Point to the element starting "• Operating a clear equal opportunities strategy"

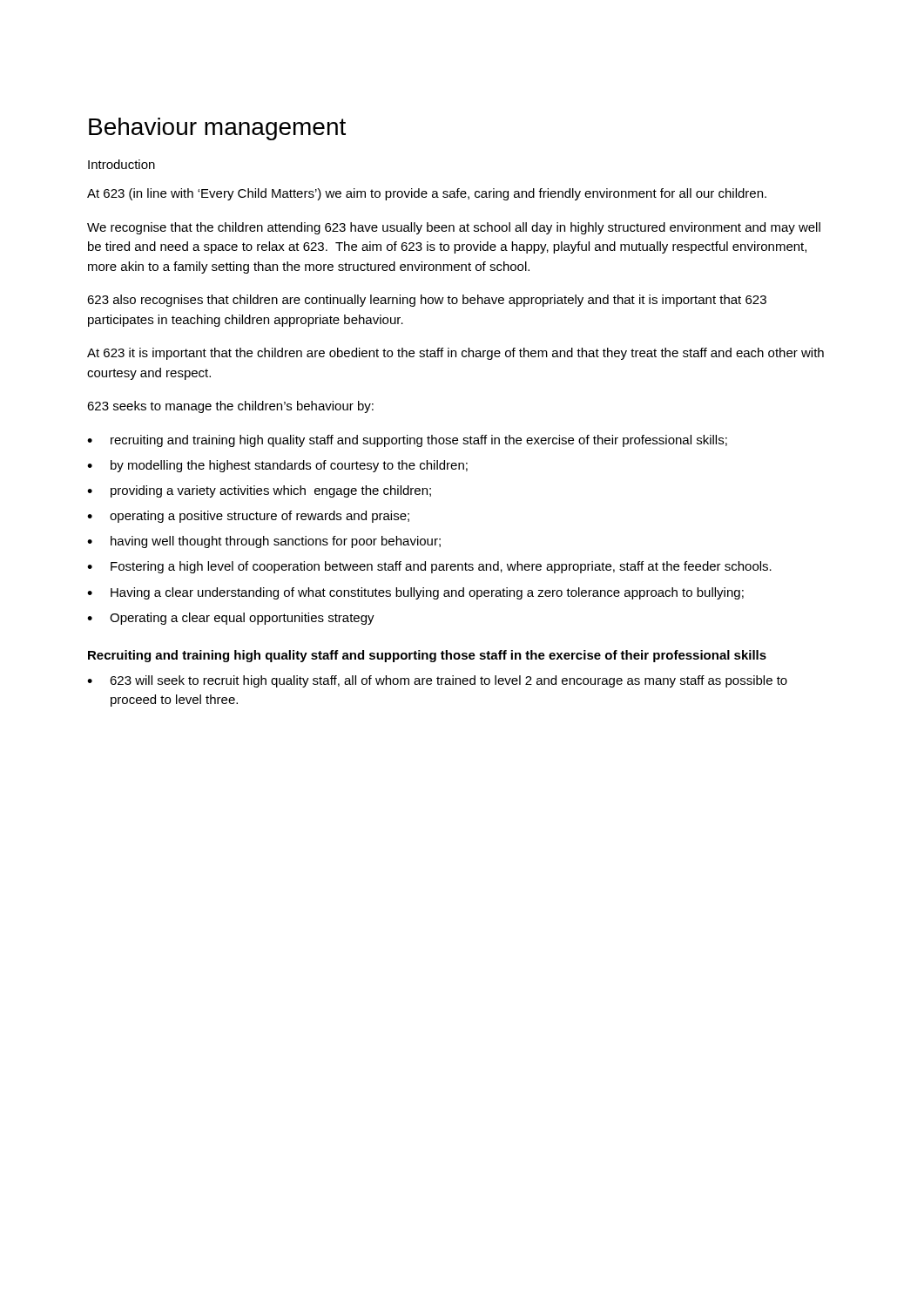231,619
